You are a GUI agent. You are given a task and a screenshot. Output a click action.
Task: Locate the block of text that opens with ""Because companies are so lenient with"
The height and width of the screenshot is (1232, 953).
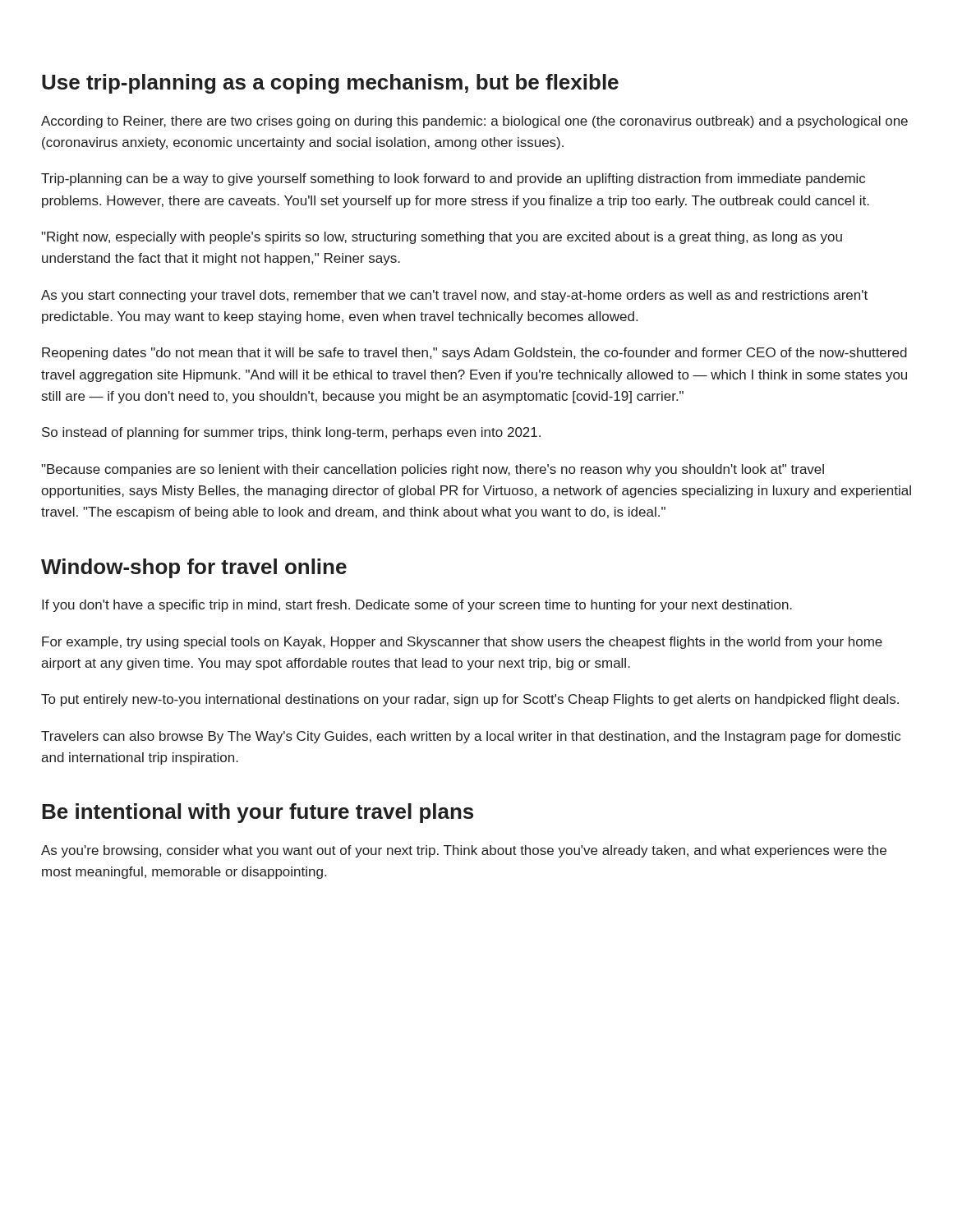476,491
